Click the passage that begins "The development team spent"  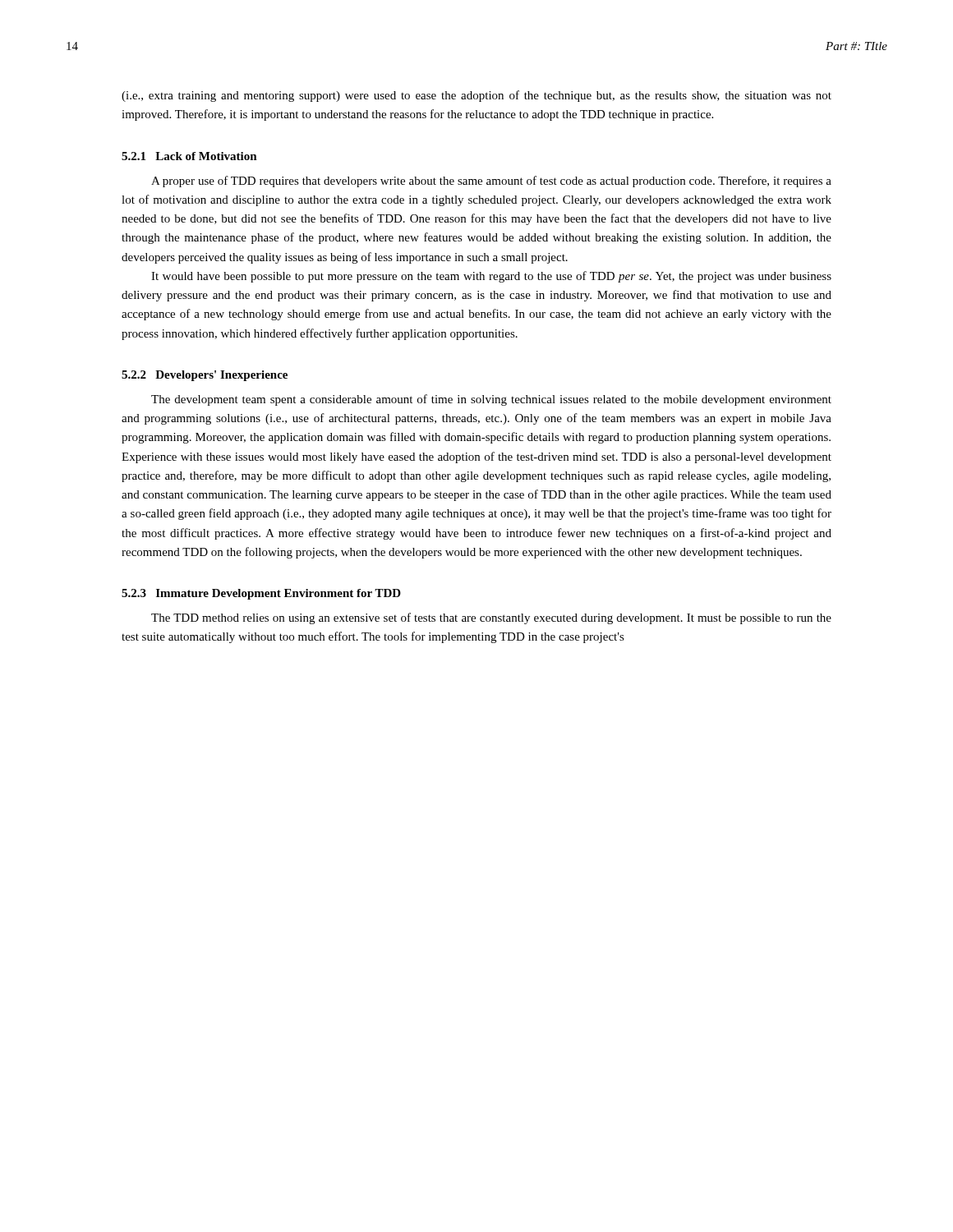point(476,476)
